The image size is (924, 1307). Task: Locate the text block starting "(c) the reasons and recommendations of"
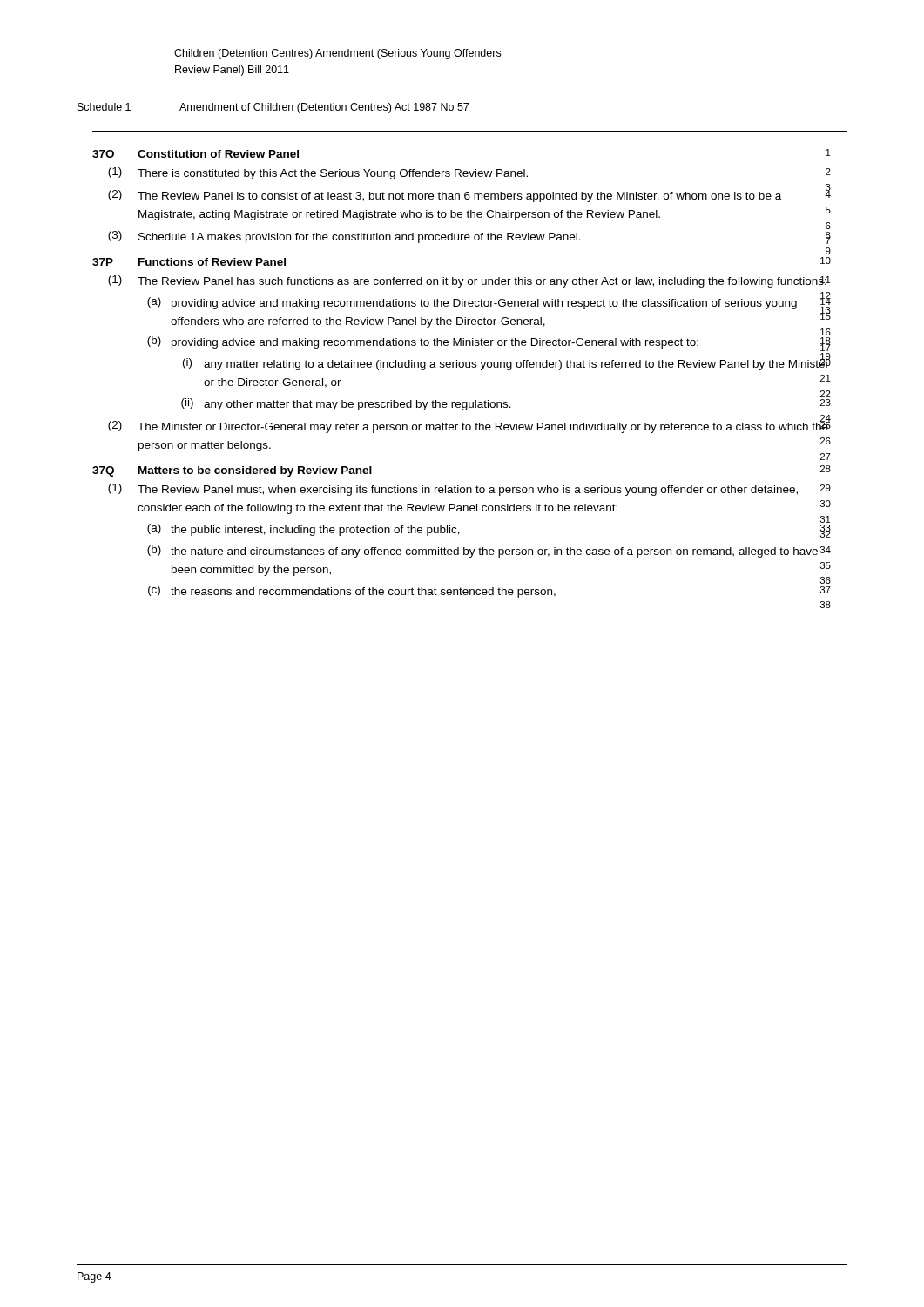[x=462, y=592]
